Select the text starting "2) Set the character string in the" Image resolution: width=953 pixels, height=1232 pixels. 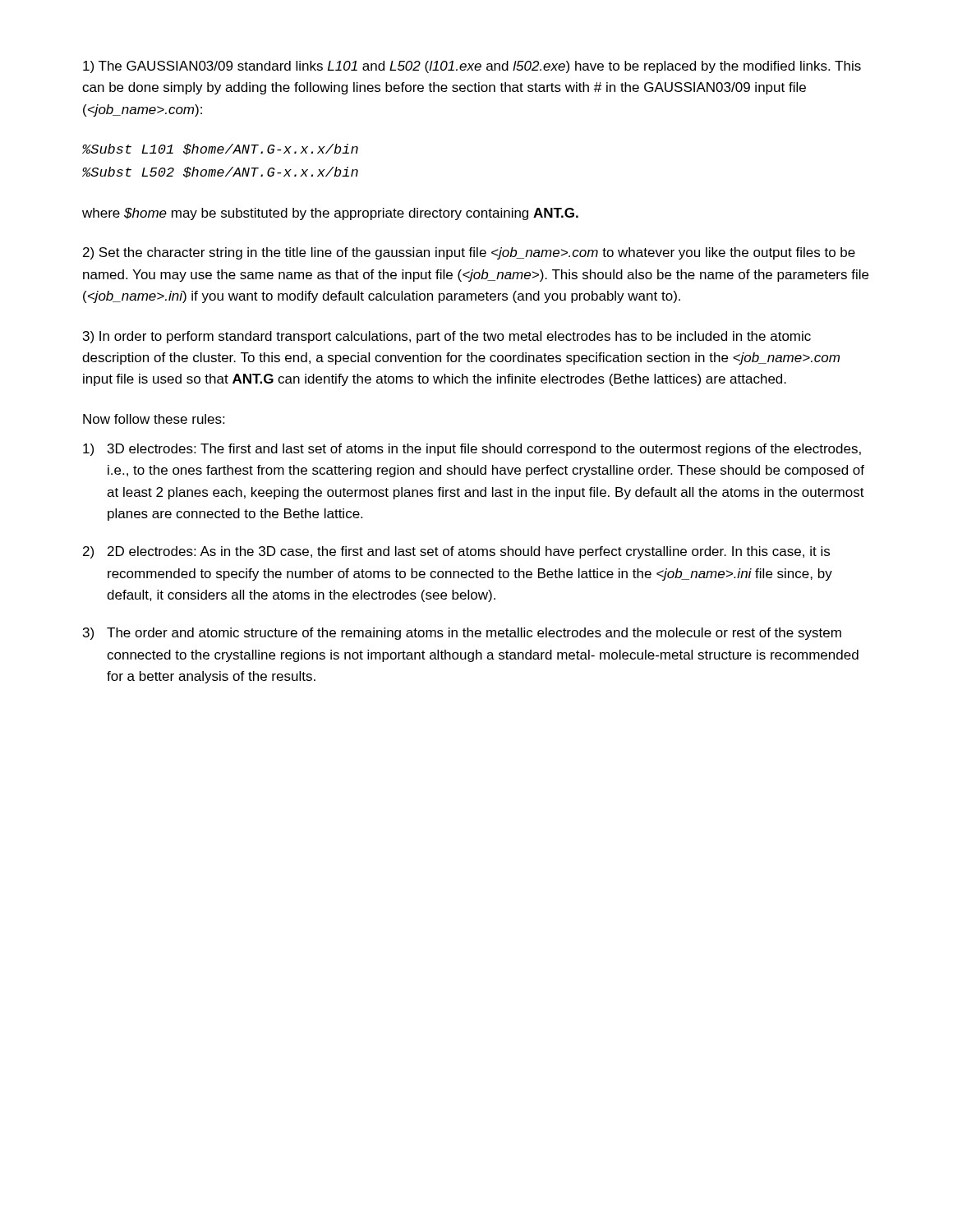pos(476,275)
